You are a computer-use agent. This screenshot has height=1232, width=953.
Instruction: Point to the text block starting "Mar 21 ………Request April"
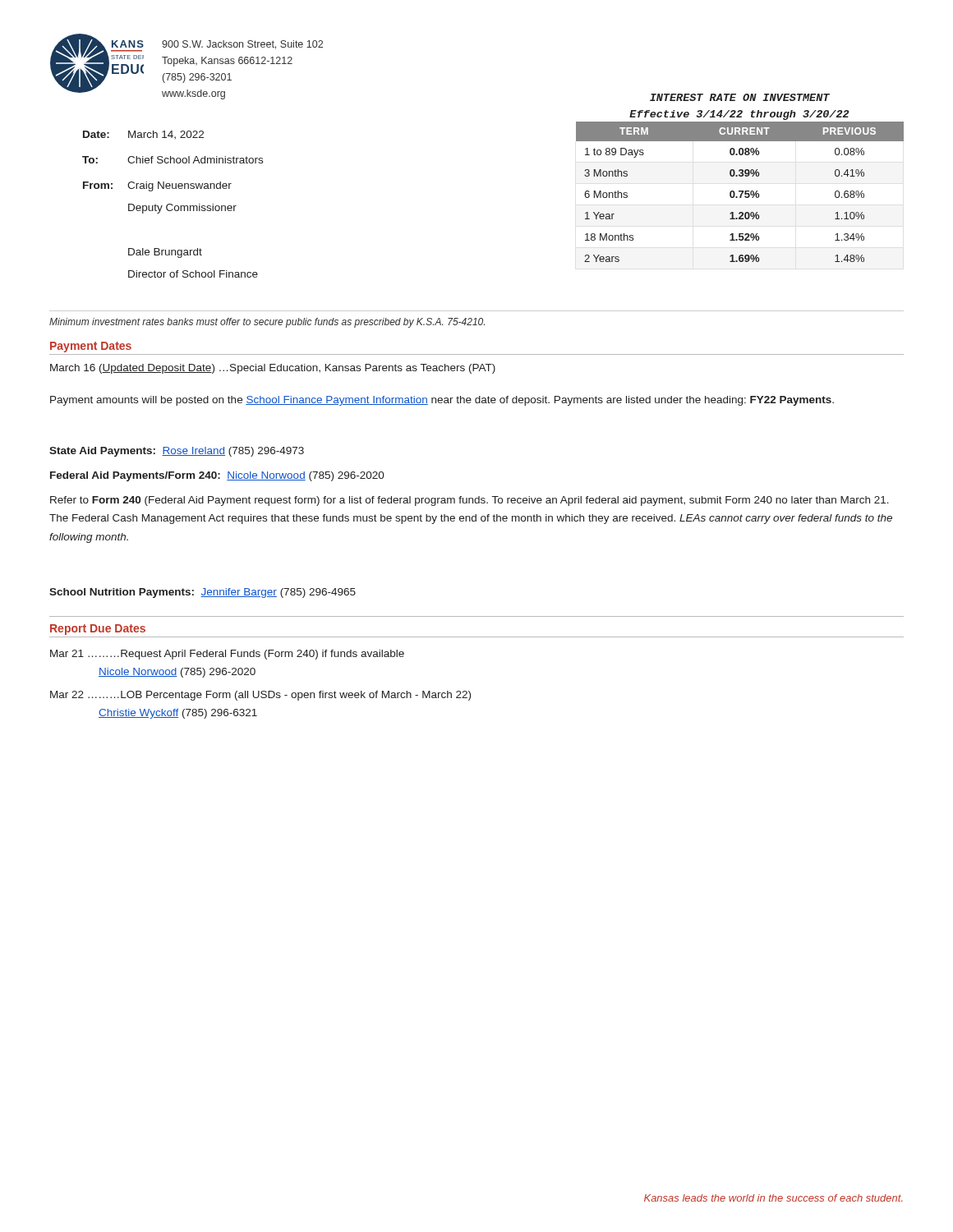(x=227, y=663)
